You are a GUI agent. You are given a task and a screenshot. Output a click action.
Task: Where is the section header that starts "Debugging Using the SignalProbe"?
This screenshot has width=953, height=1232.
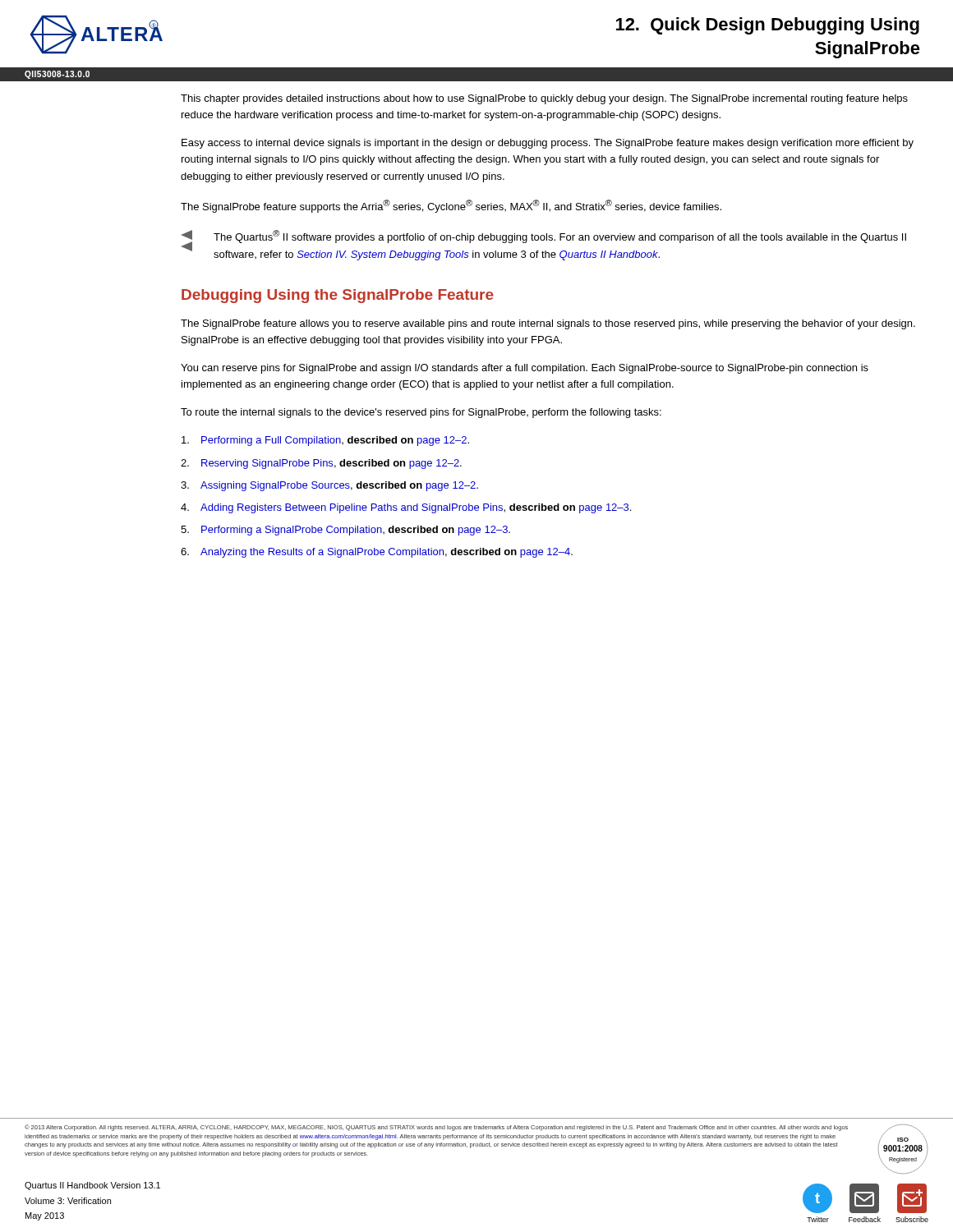337,294
